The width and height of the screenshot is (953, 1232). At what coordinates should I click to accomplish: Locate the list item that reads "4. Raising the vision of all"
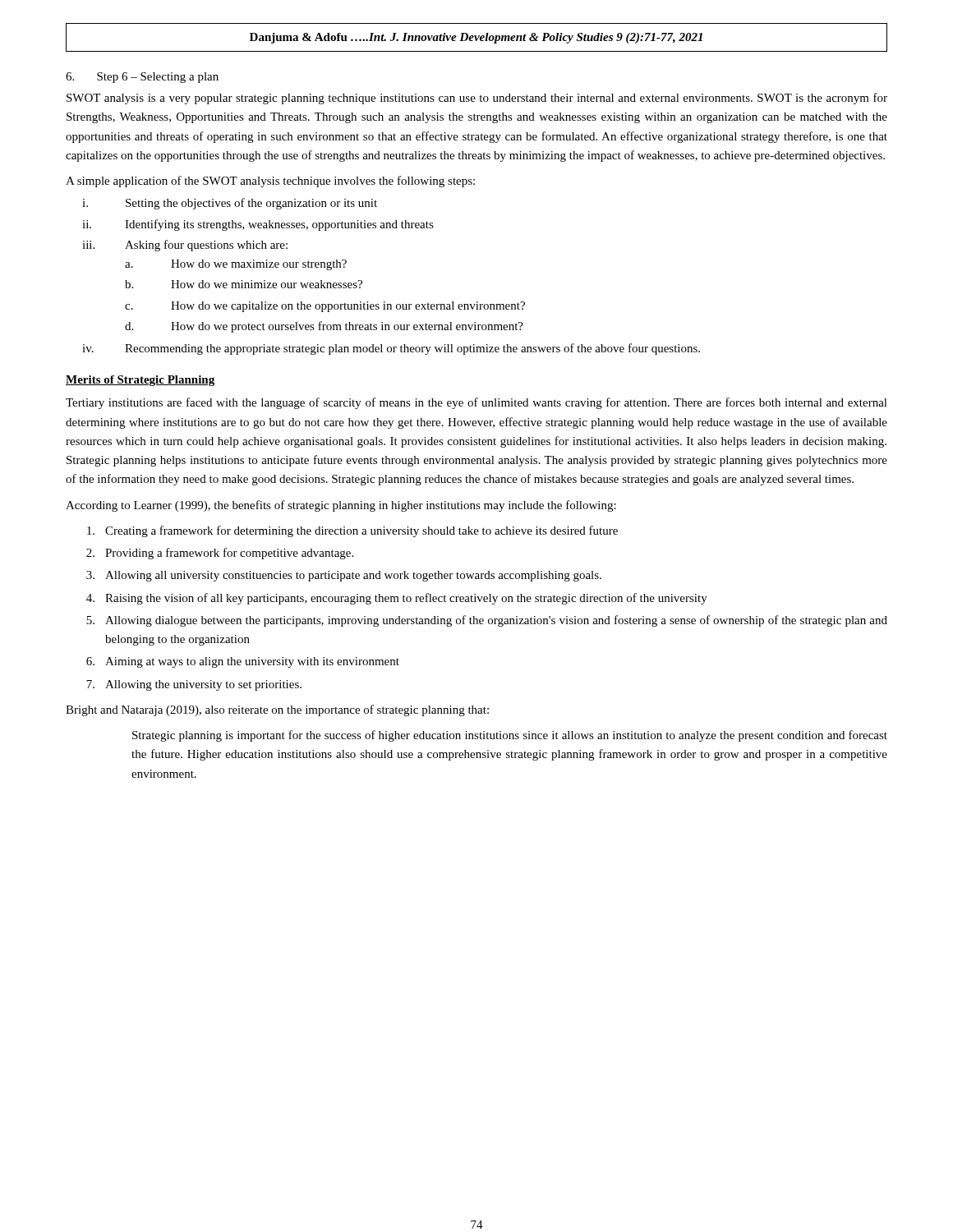[476, 598]
